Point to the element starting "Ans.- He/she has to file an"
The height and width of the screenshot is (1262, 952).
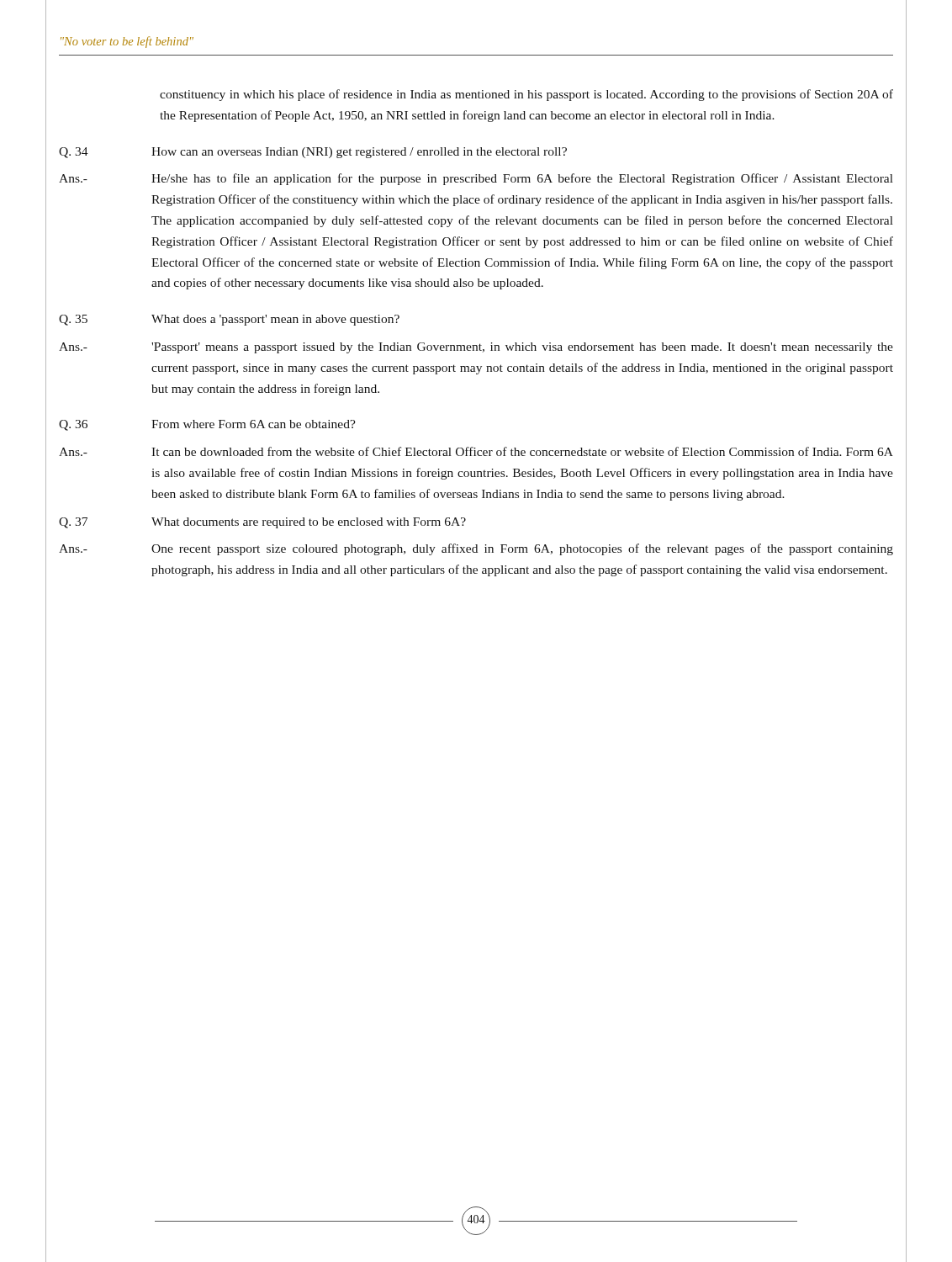click(x=476, y=231)
